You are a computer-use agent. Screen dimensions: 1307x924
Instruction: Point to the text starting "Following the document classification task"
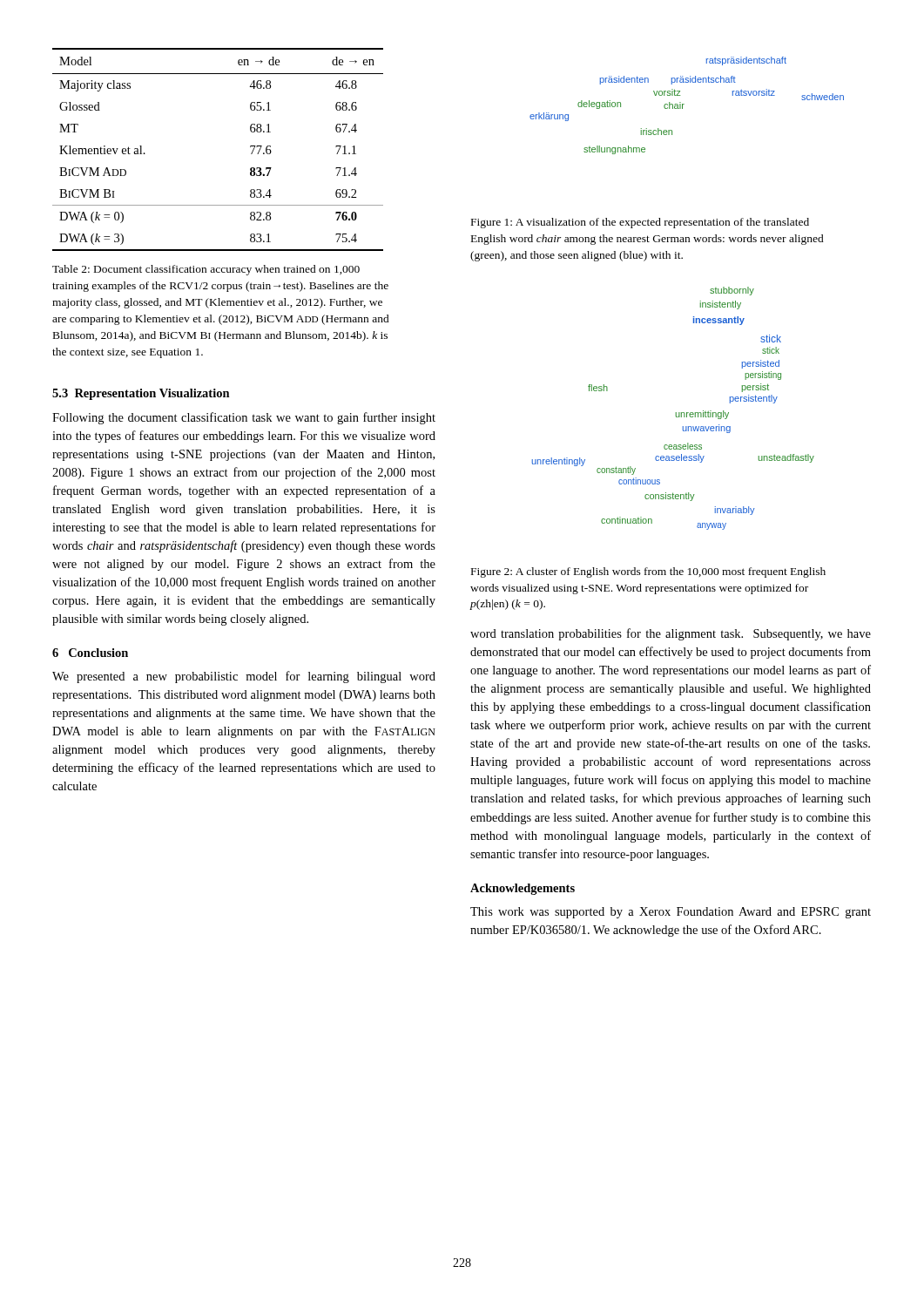click(x=244, y=518)
